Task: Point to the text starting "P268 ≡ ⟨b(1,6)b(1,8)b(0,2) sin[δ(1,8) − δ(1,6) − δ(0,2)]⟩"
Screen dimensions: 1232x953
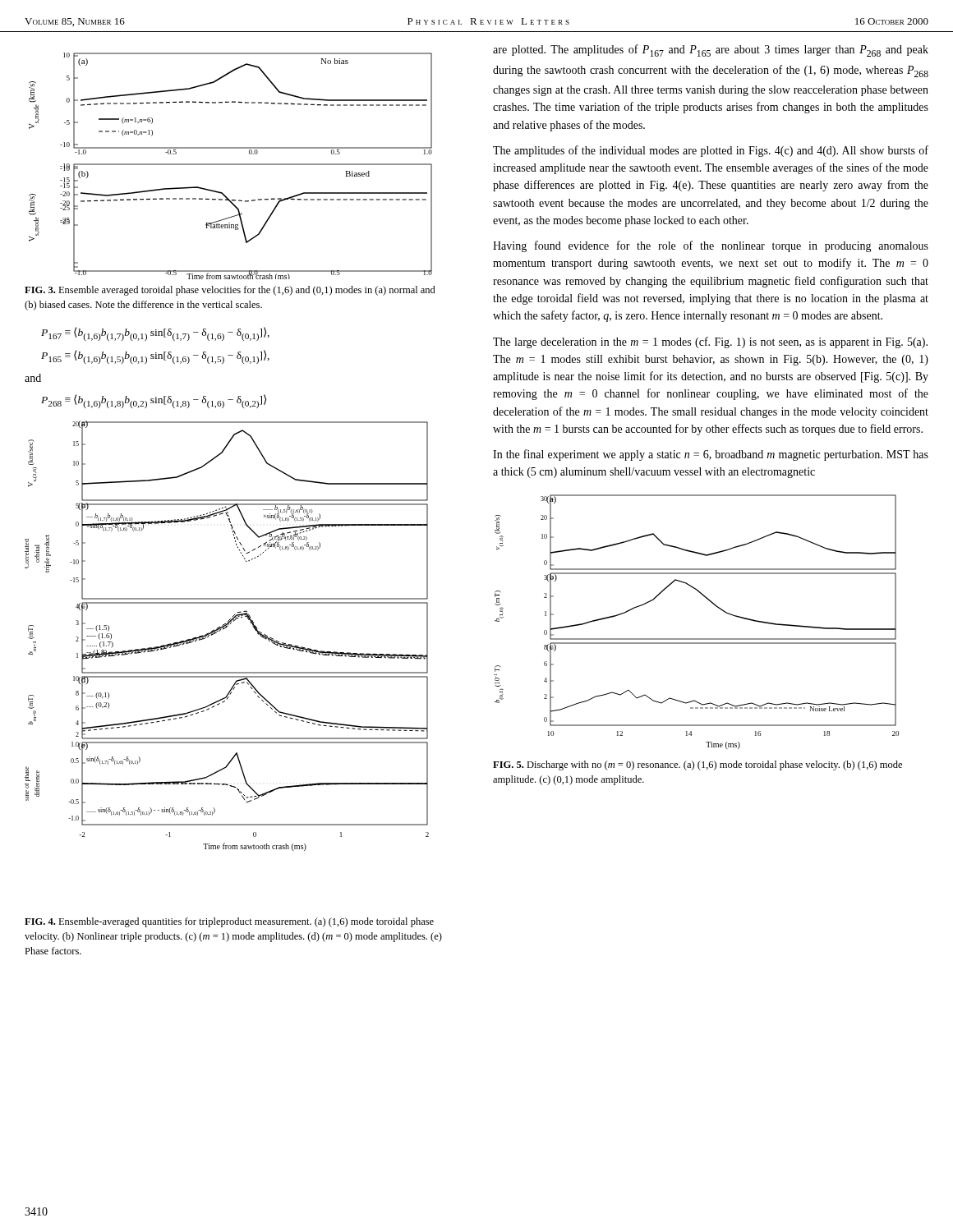Action: point(154,400)
